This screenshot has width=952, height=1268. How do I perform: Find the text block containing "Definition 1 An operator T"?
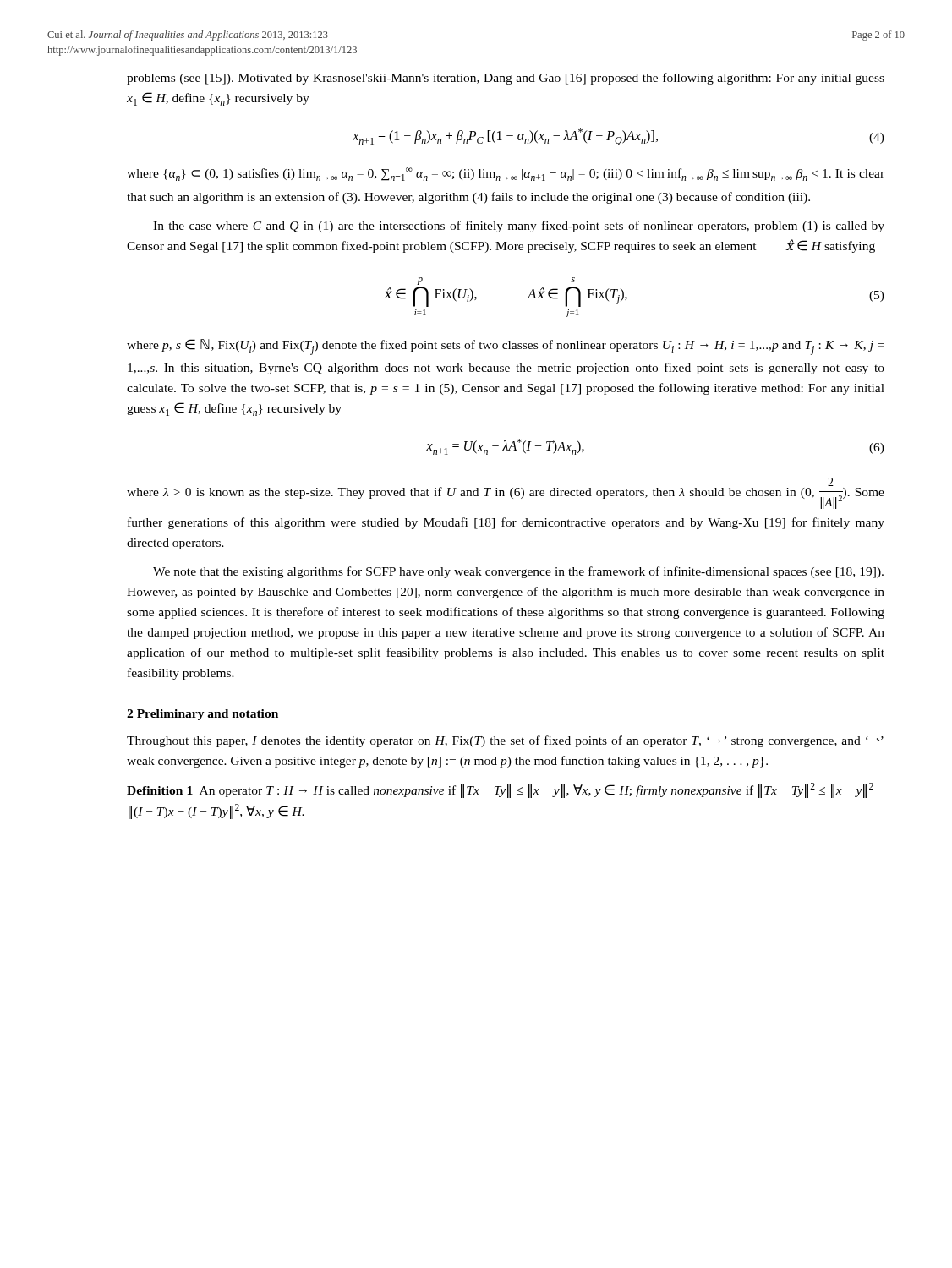506,800
